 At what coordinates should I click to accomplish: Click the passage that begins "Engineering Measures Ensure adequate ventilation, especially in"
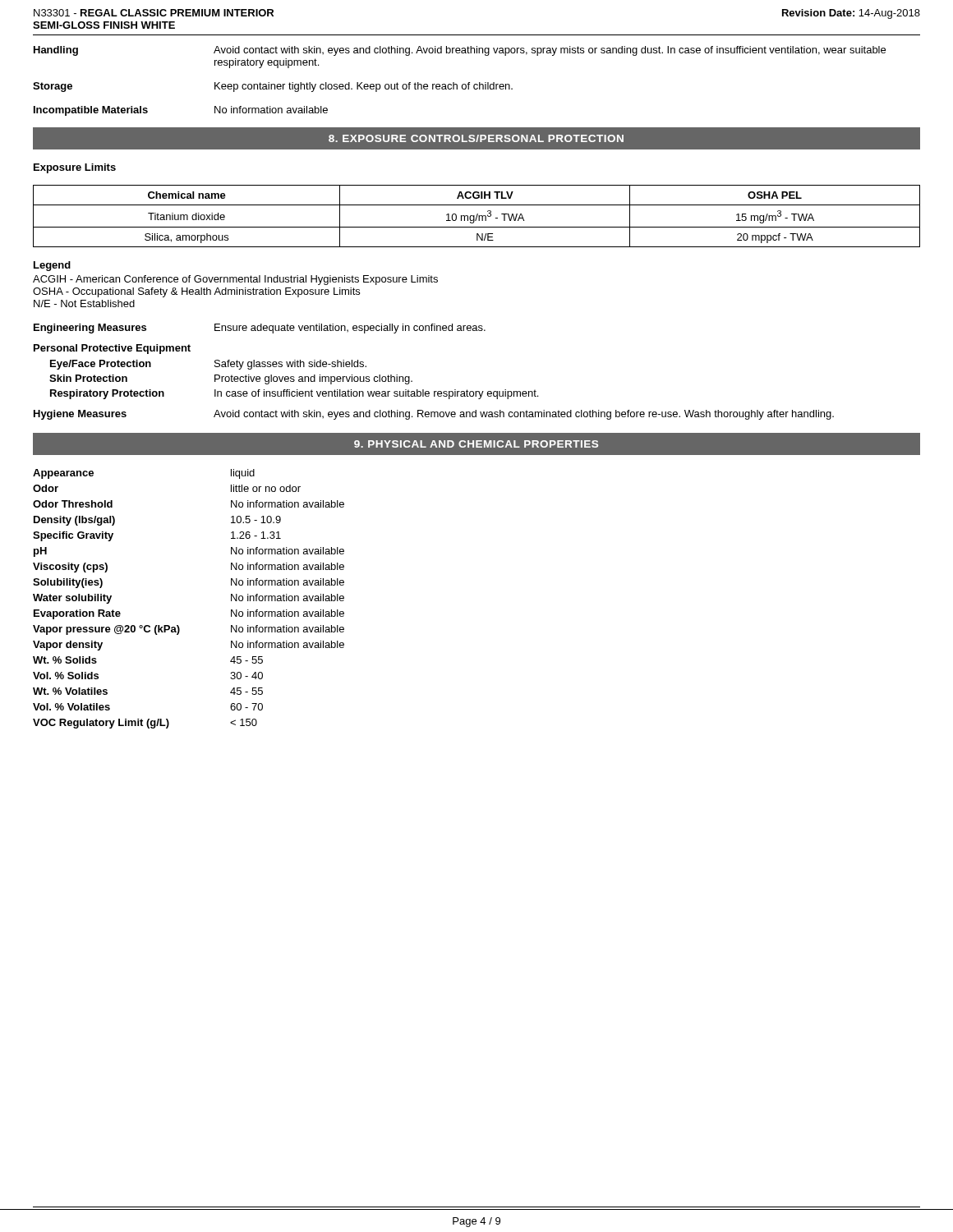point(476,328)
